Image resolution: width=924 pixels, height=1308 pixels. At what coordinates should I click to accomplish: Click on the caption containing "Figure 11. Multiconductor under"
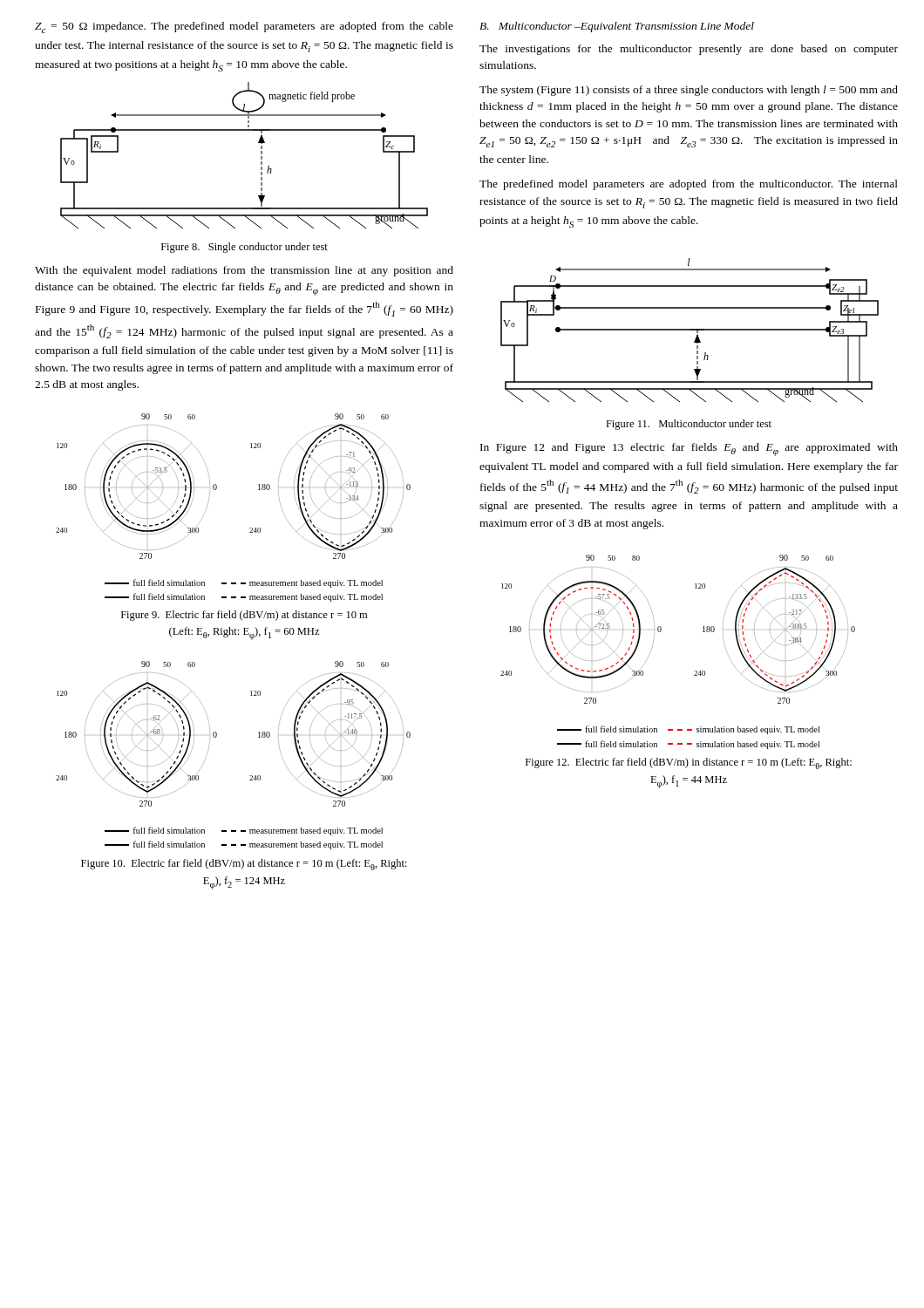689,424
